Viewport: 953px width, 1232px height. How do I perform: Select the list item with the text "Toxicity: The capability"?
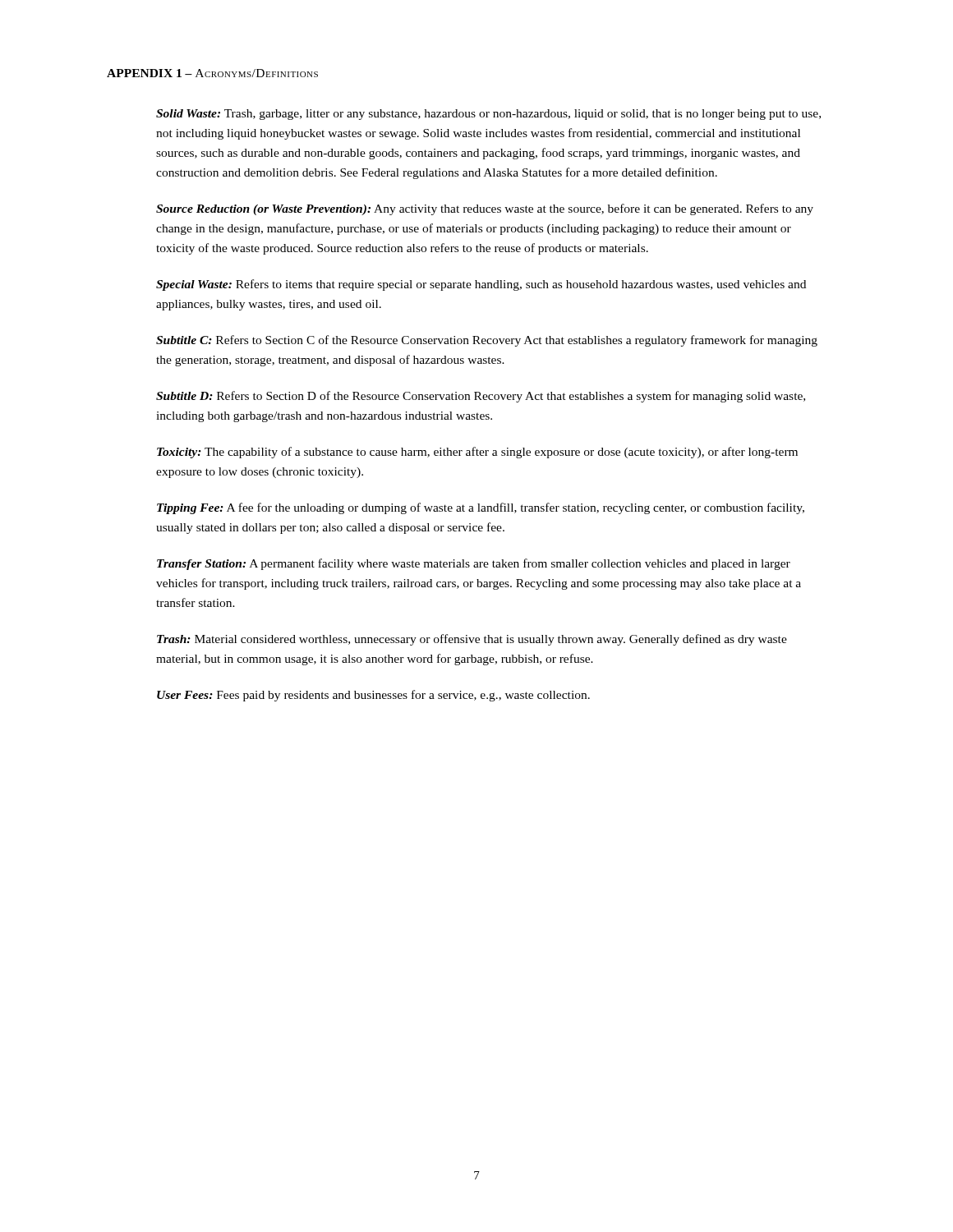click(x=493, y=462)
